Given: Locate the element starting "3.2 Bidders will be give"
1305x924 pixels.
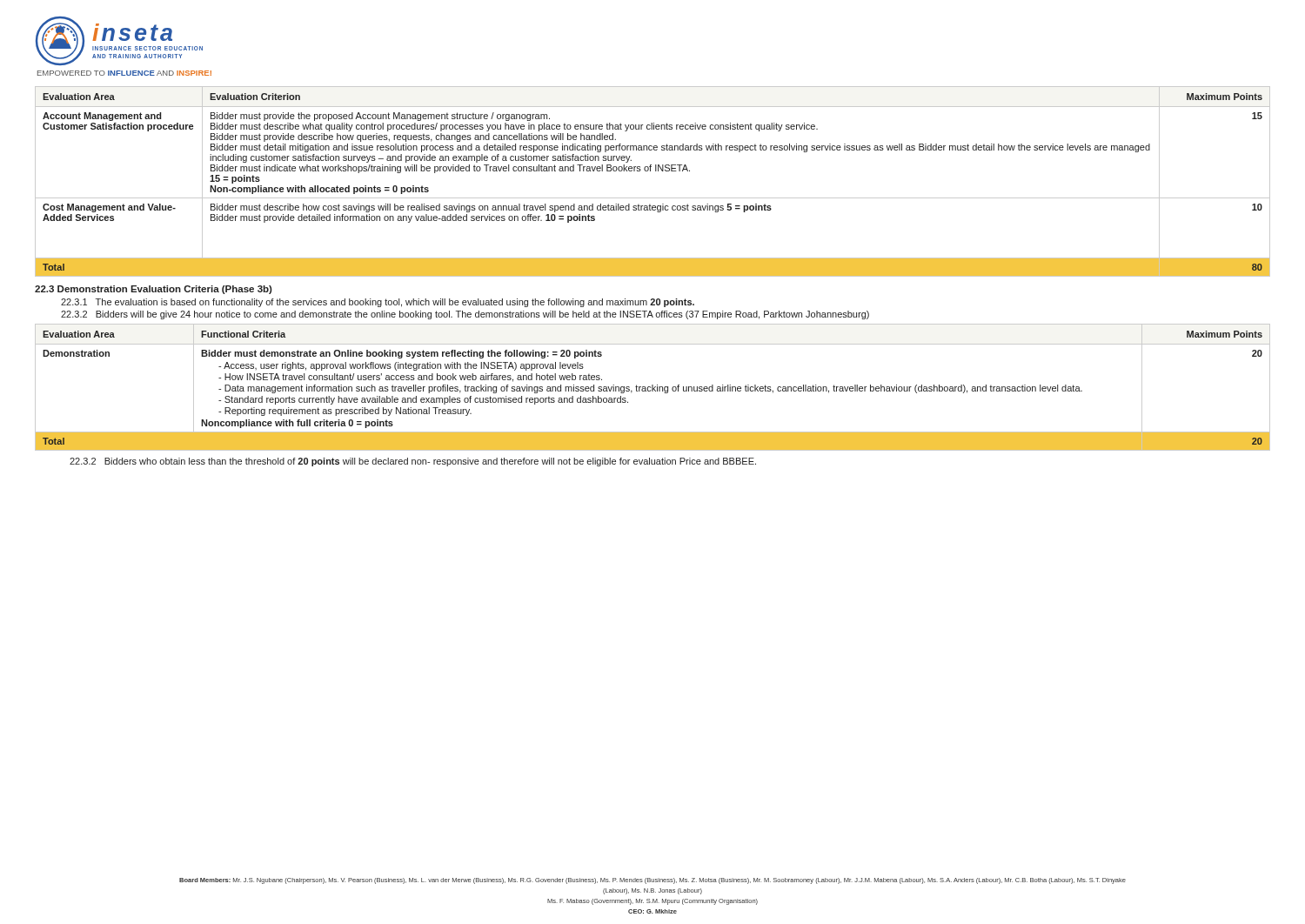Looking at the screenshot, I should tap(465, 314).
